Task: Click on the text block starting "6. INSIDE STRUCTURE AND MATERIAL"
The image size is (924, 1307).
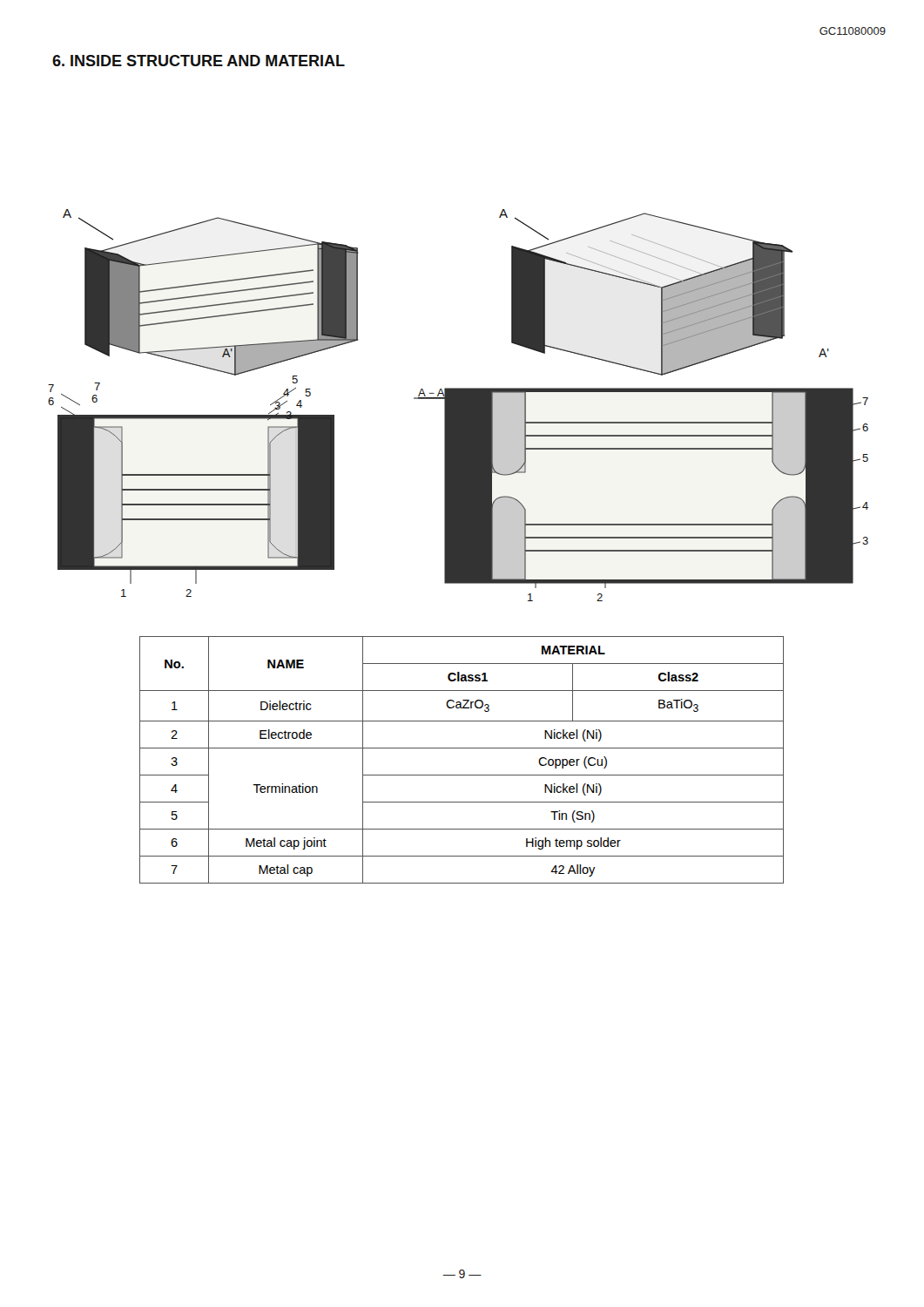Action: coord(199,61)
